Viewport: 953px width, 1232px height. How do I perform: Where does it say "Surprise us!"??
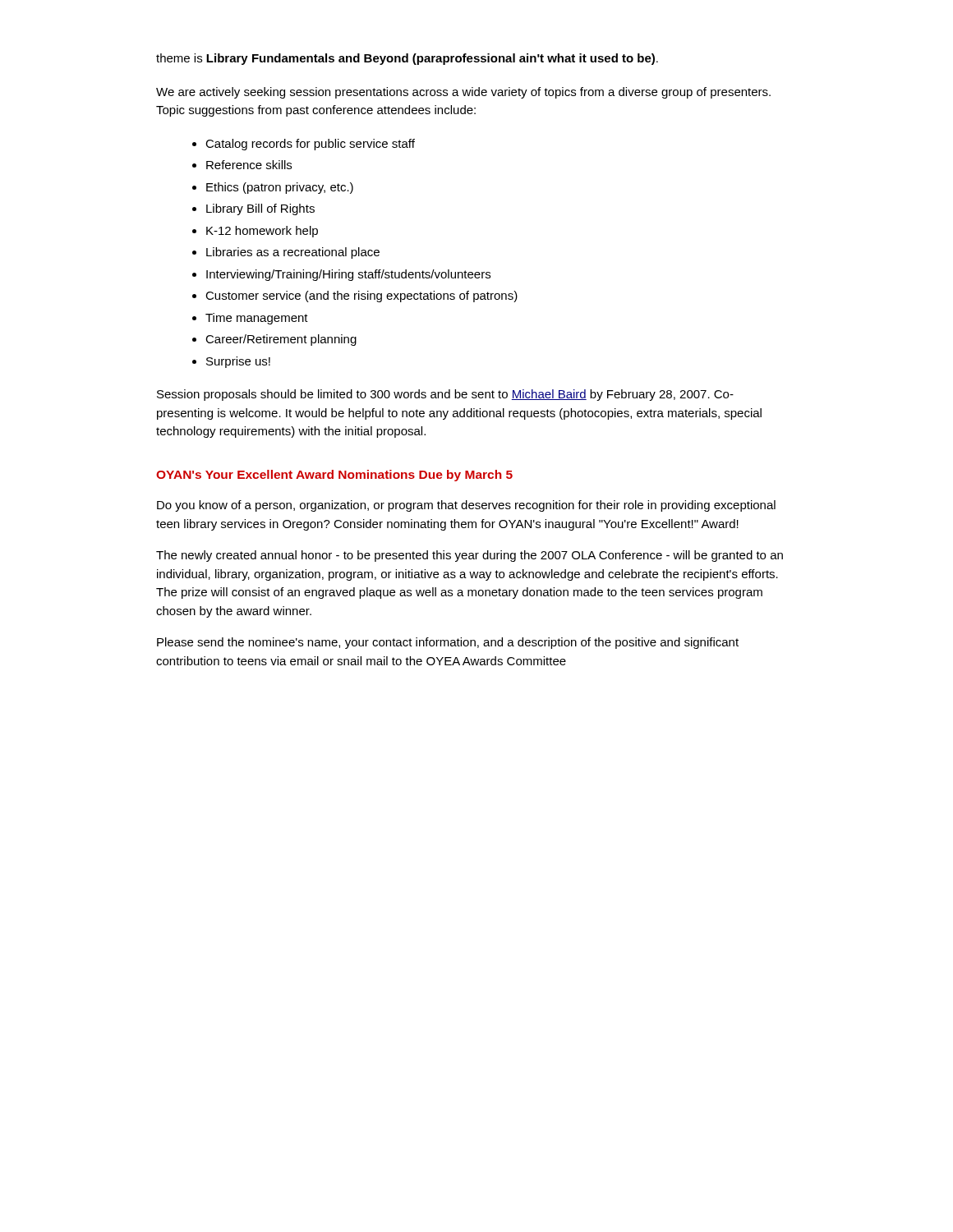tap(238, 361)
